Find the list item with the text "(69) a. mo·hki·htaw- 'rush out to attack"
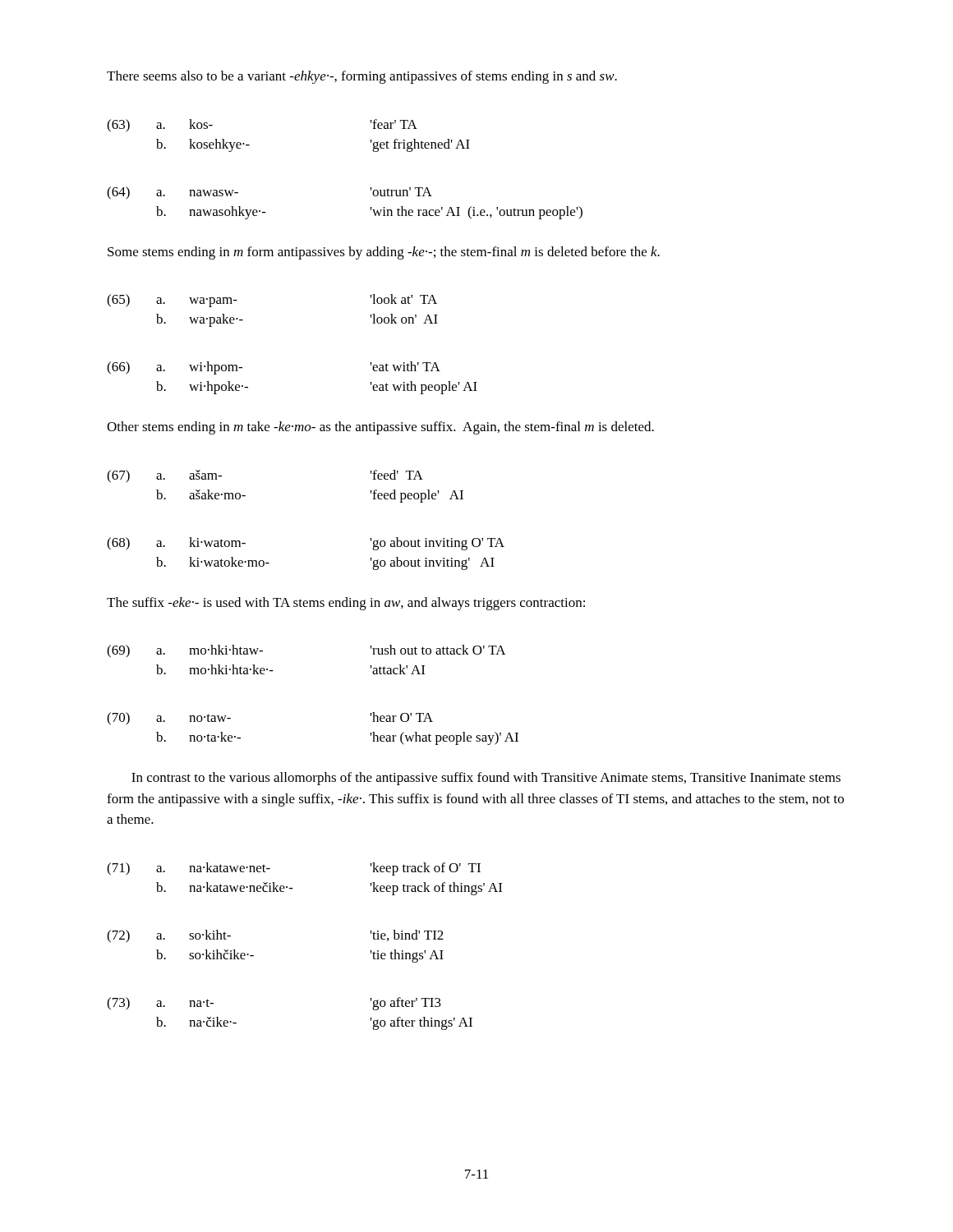Screen dimensions: 1232x953 pyautogui.click(x=476, y=660)
